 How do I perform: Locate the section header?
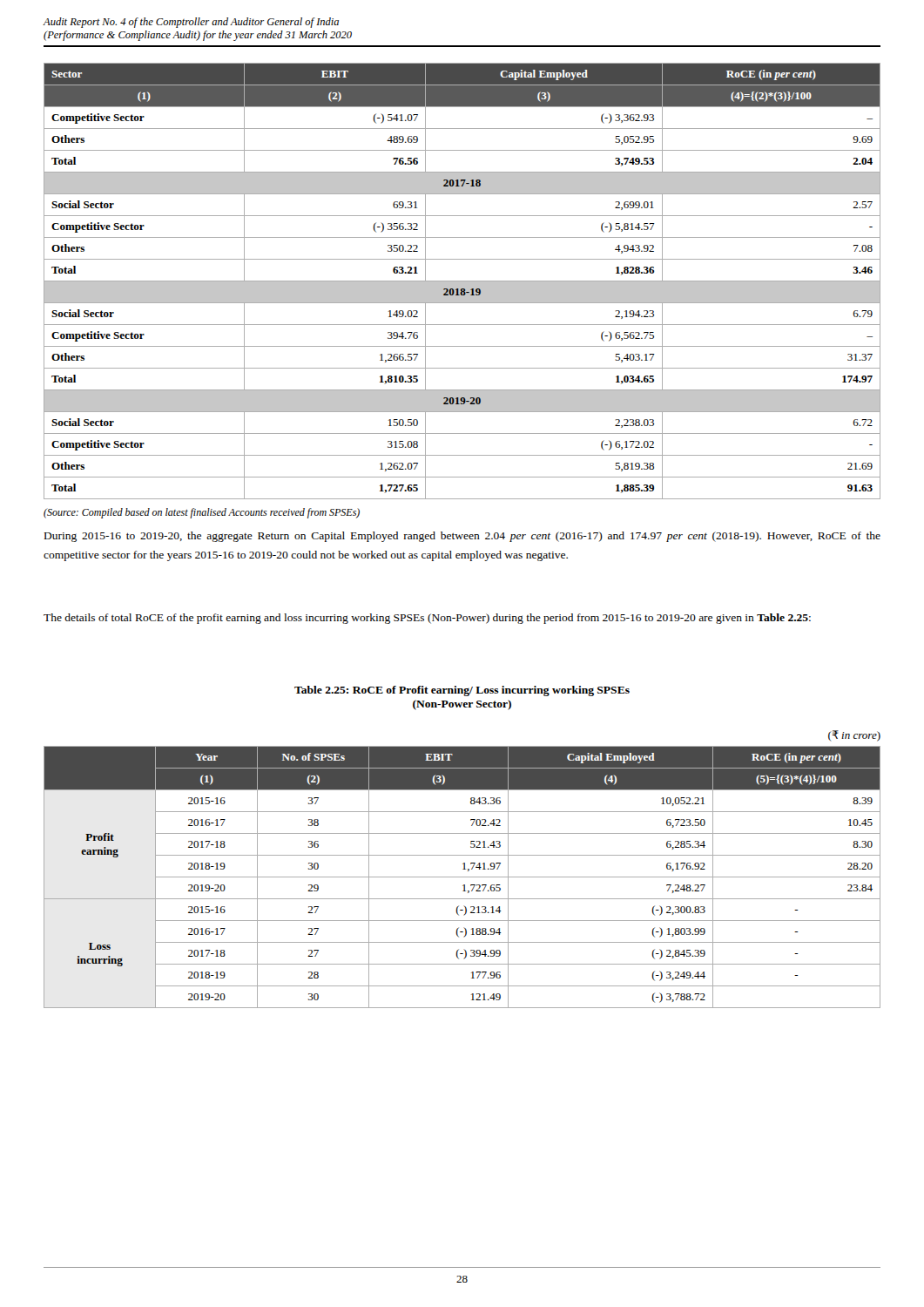coord(462,697)
